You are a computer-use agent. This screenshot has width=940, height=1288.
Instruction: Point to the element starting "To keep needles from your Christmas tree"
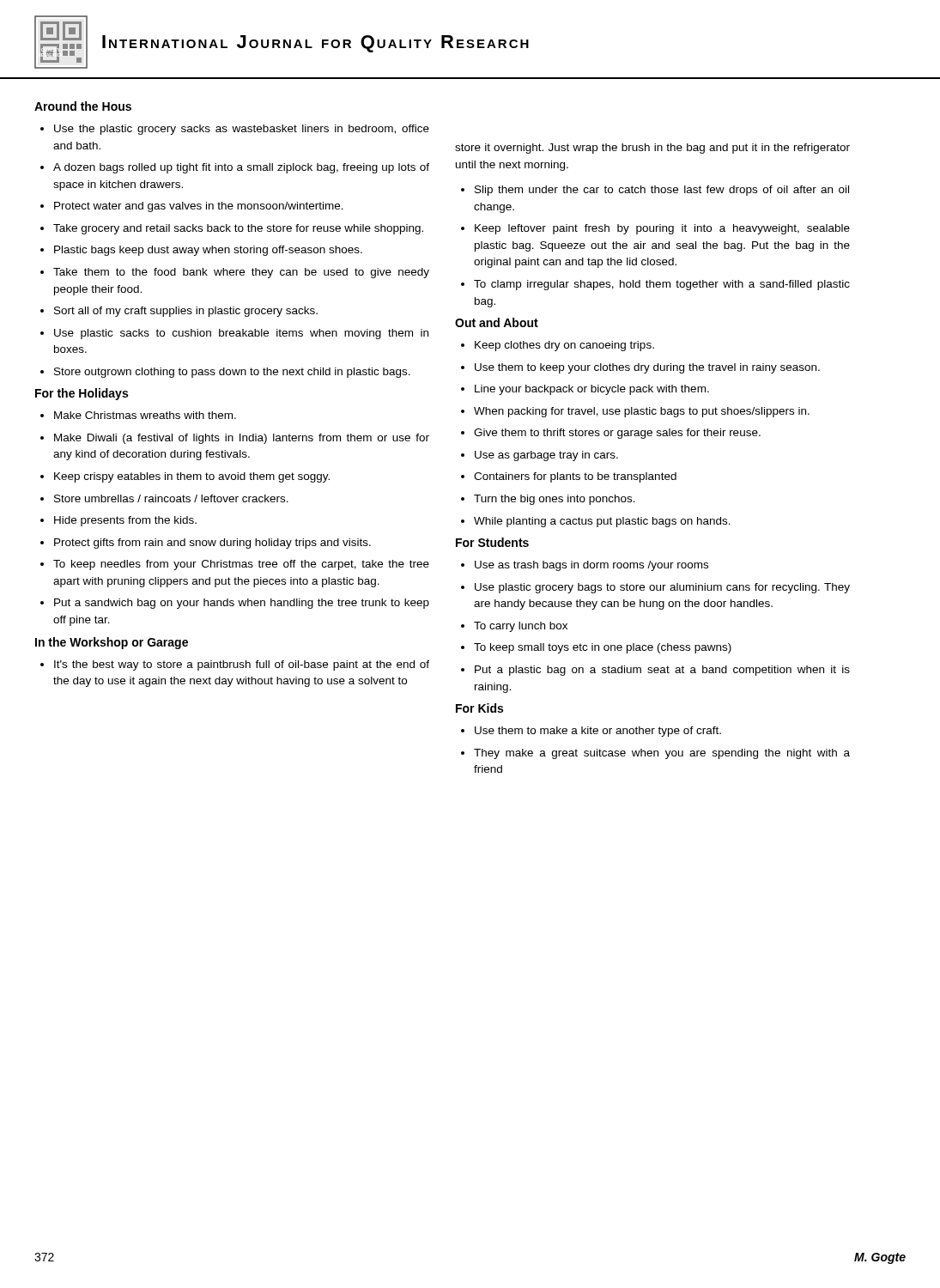[x=241, y=572]
